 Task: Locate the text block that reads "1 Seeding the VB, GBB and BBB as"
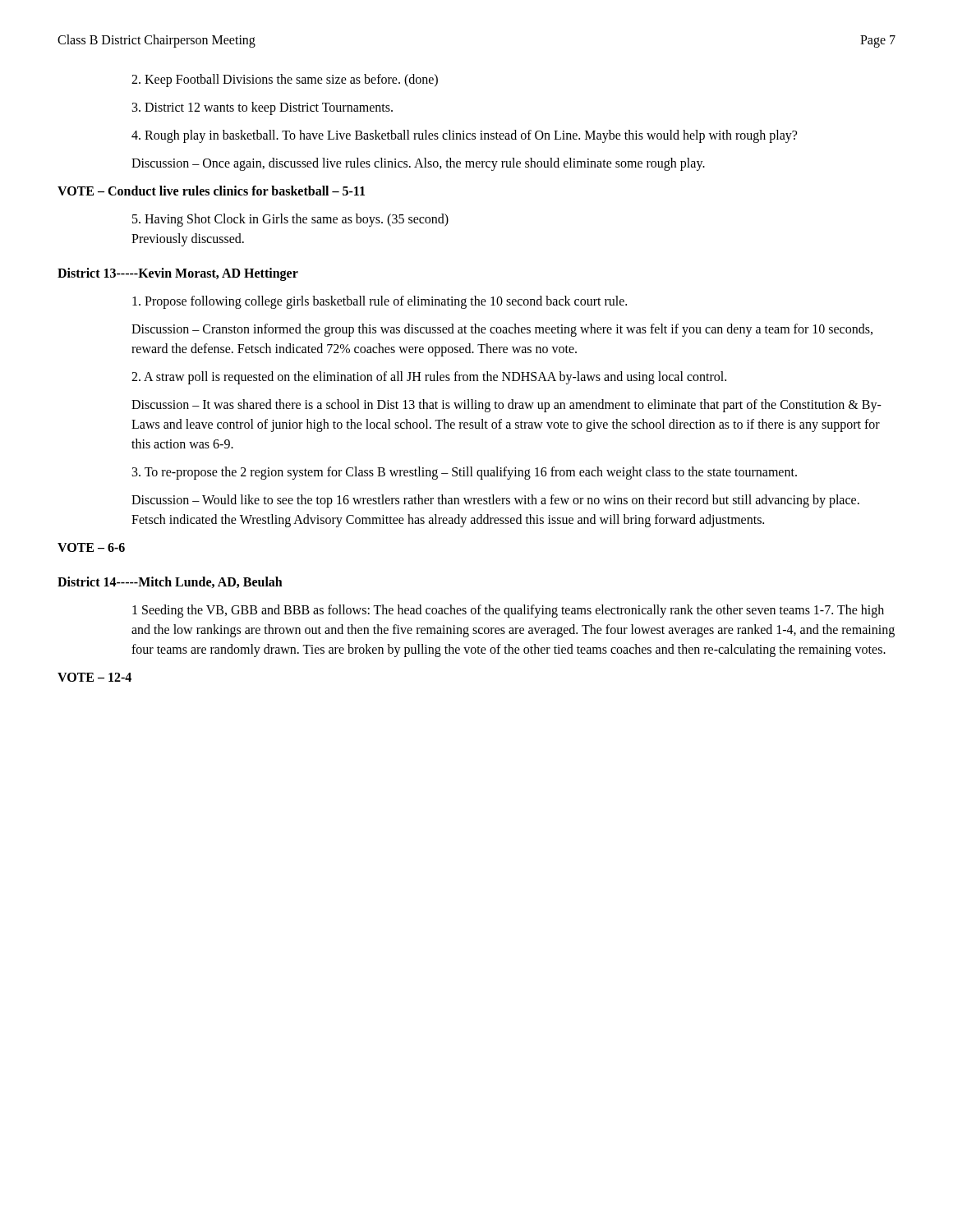tap(513, 630)
